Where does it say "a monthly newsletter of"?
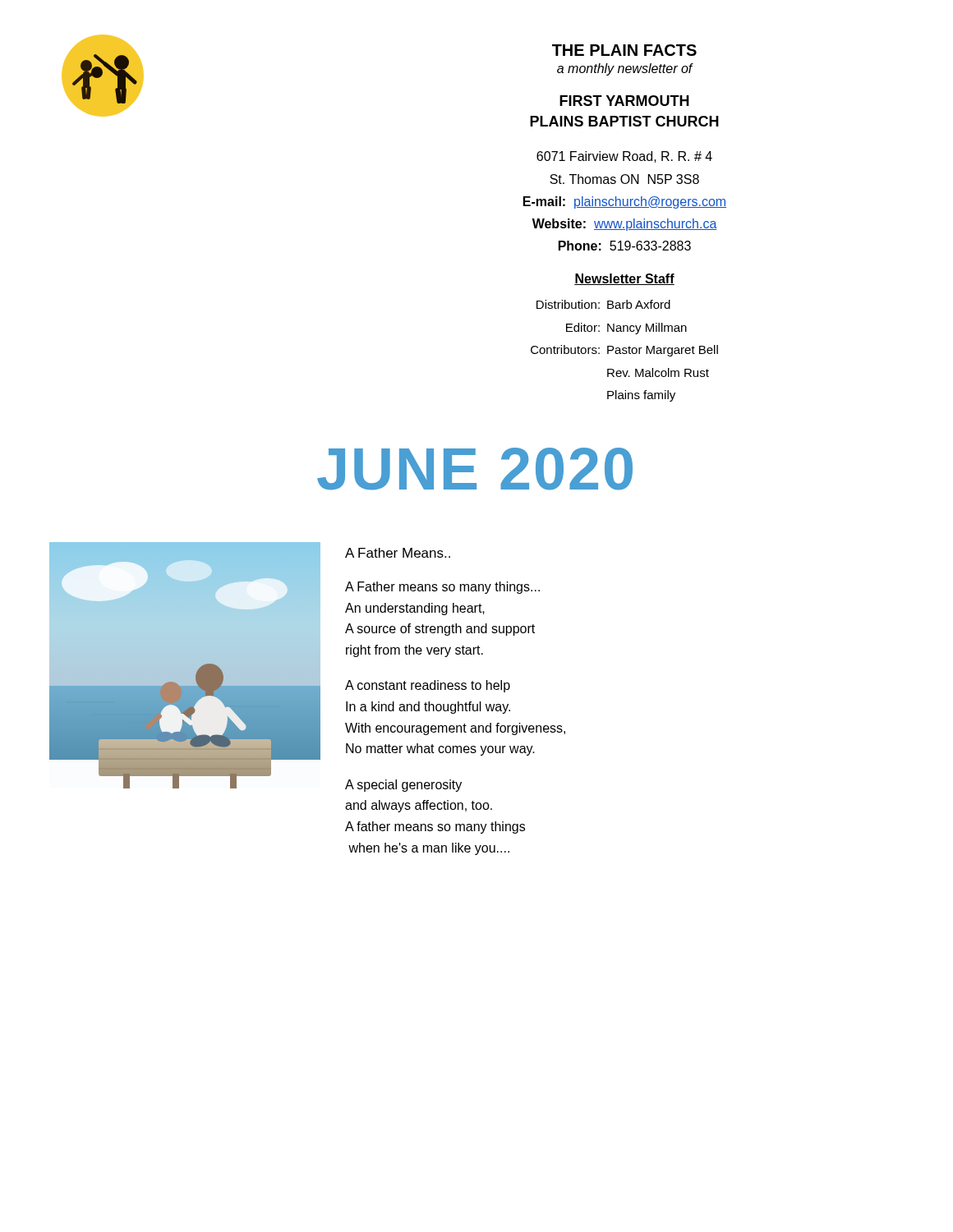Image resolution: width=953 pixels, height=1232 pixels. pyautogui.click(x=624, y=69)
